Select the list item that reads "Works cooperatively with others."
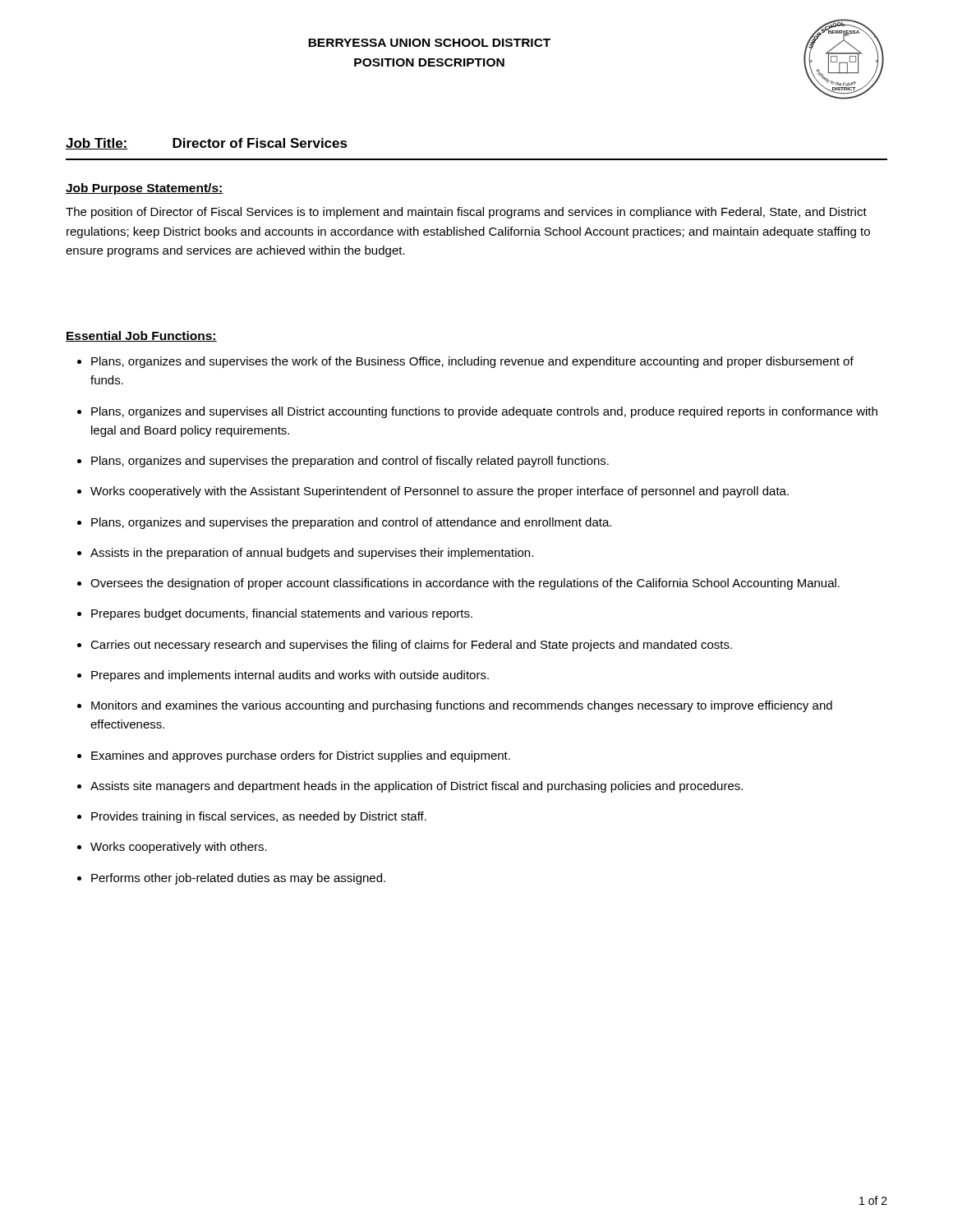The height and width of the screenshot is (1232, 953). pyautogui.click(x=179, y=847)
